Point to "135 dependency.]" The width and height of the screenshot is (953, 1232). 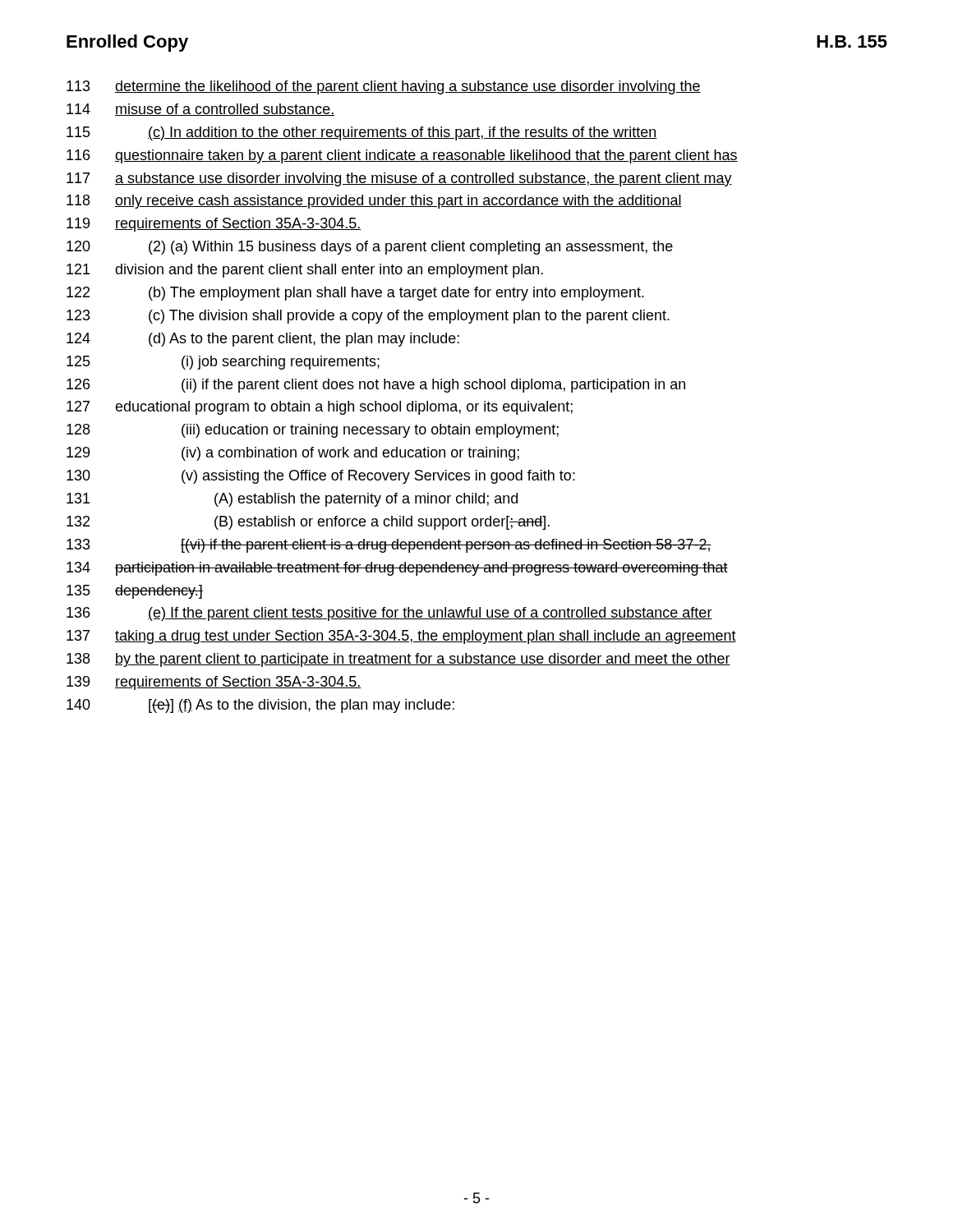click(135, 592)
